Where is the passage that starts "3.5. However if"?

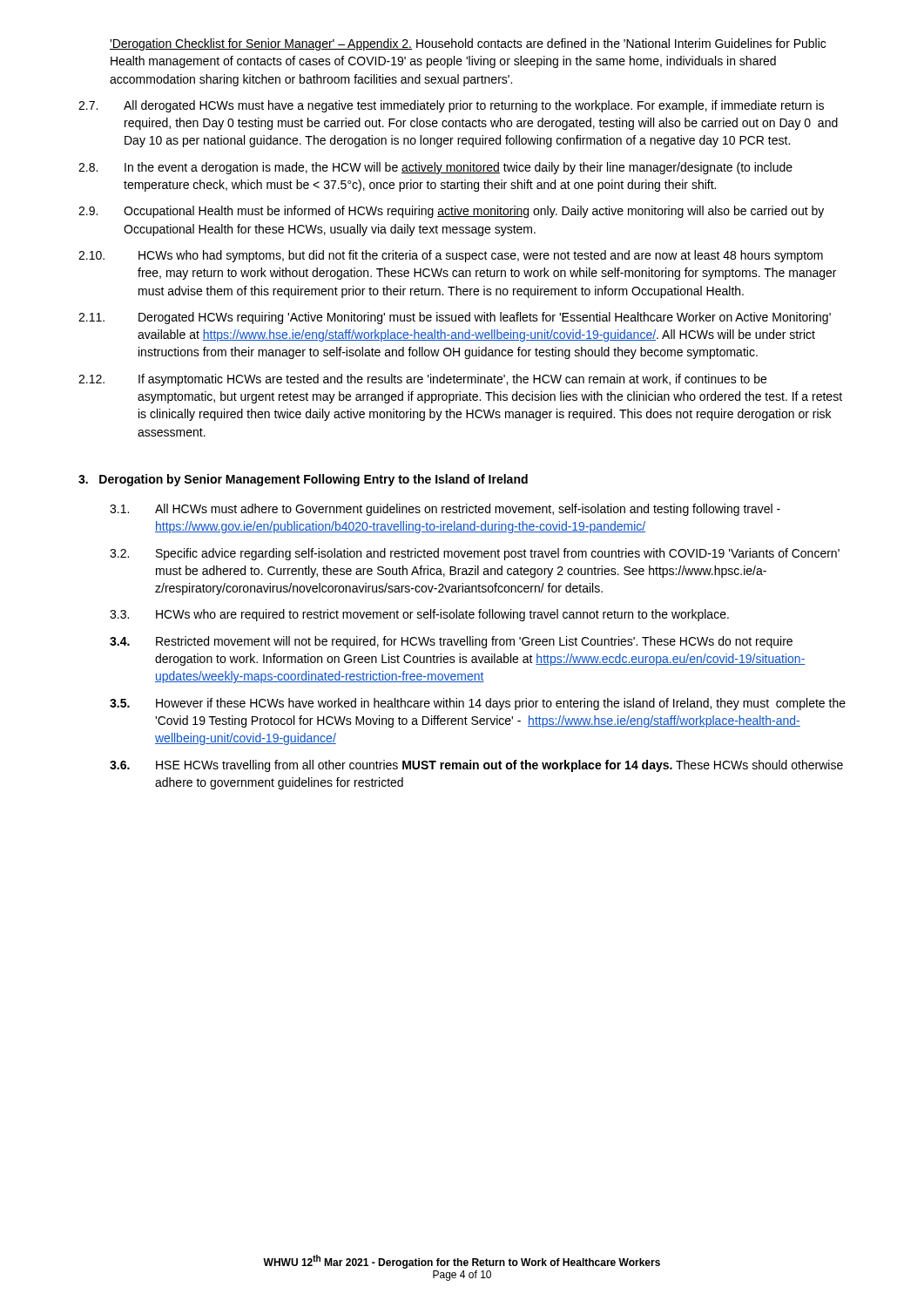click(478, 721)
